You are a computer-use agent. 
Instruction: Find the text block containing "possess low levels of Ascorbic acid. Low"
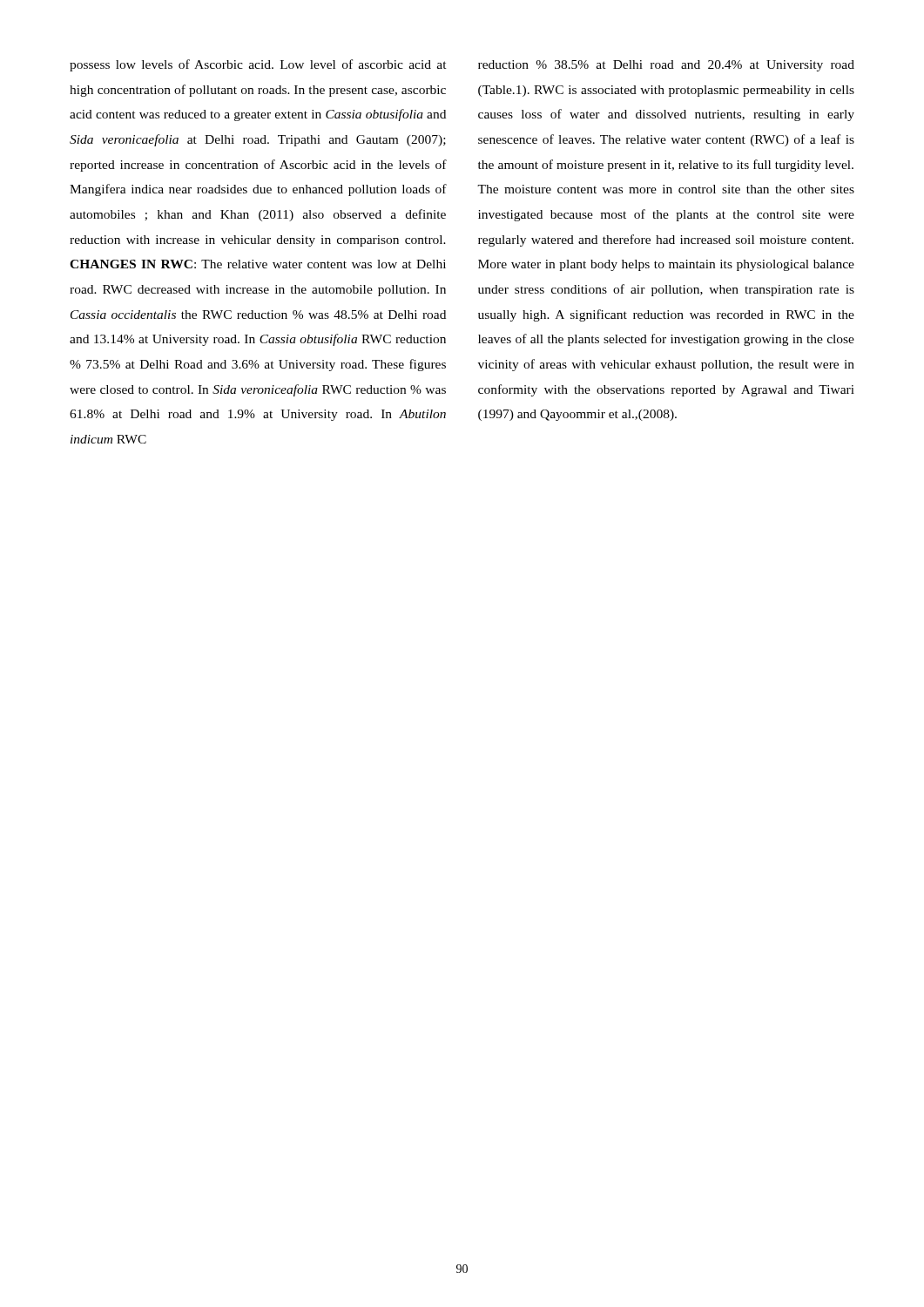258,252
